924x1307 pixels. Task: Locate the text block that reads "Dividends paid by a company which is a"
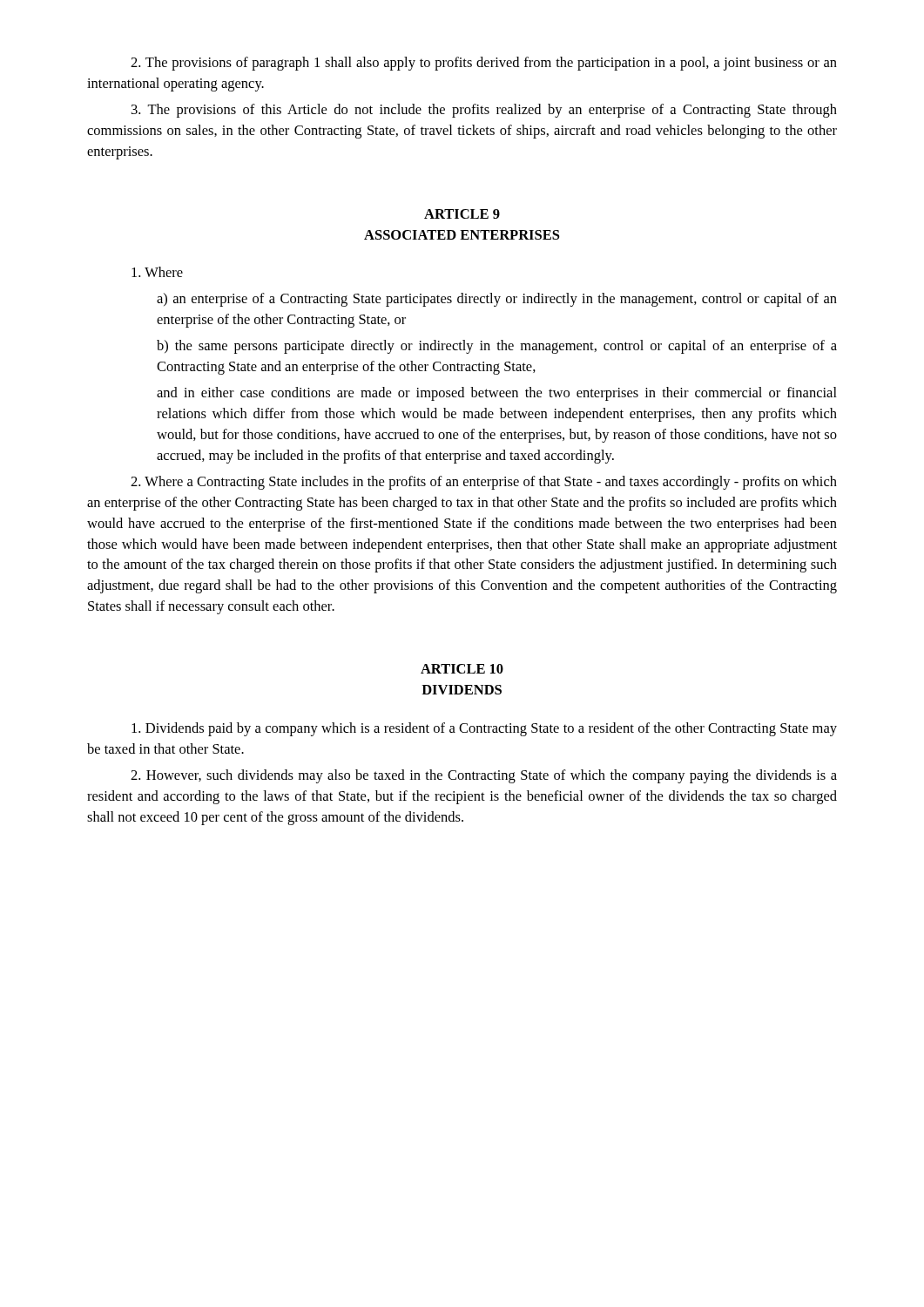coord(462,739)
